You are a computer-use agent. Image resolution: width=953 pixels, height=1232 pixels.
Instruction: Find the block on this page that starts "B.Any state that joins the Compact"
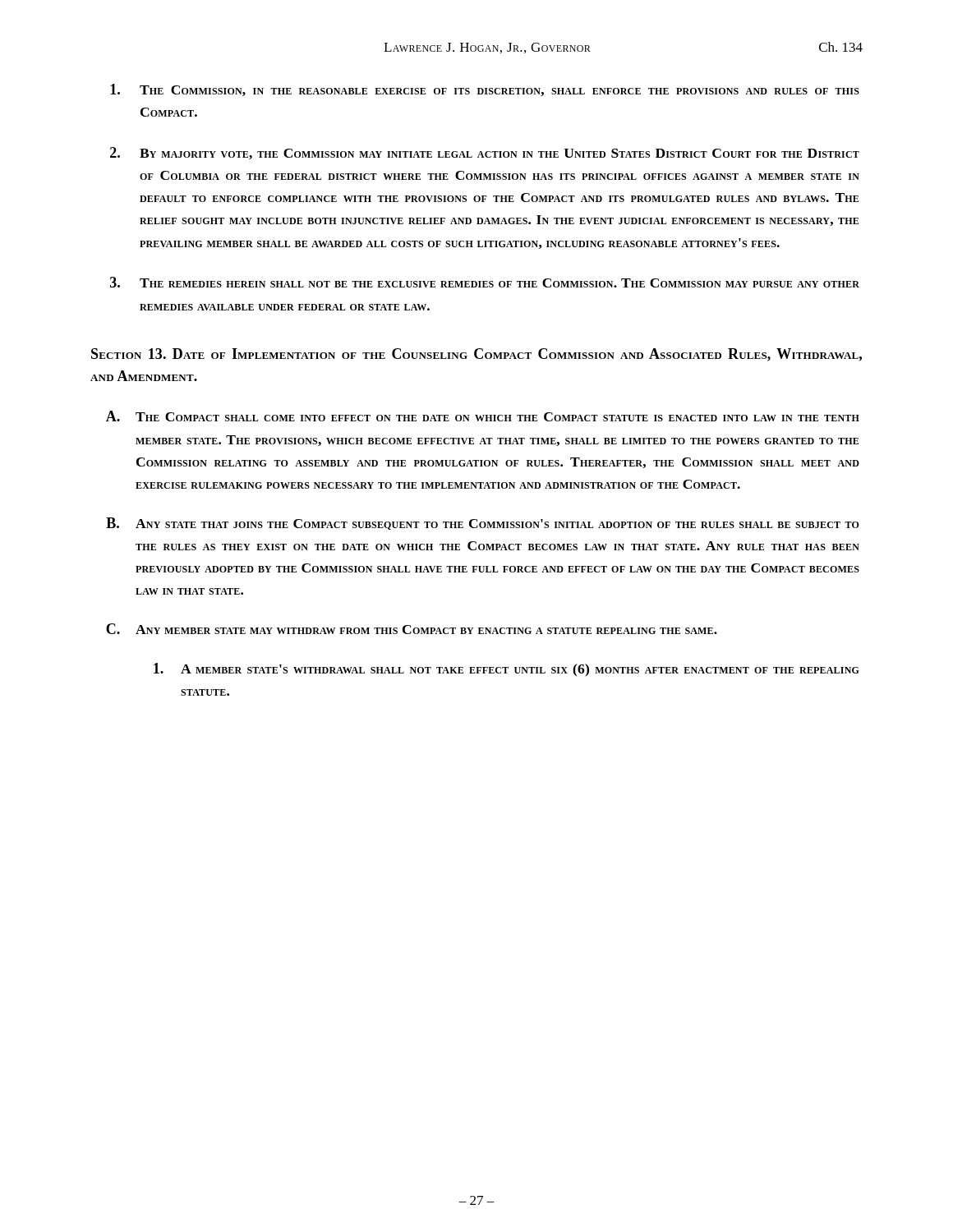[475, 557]
